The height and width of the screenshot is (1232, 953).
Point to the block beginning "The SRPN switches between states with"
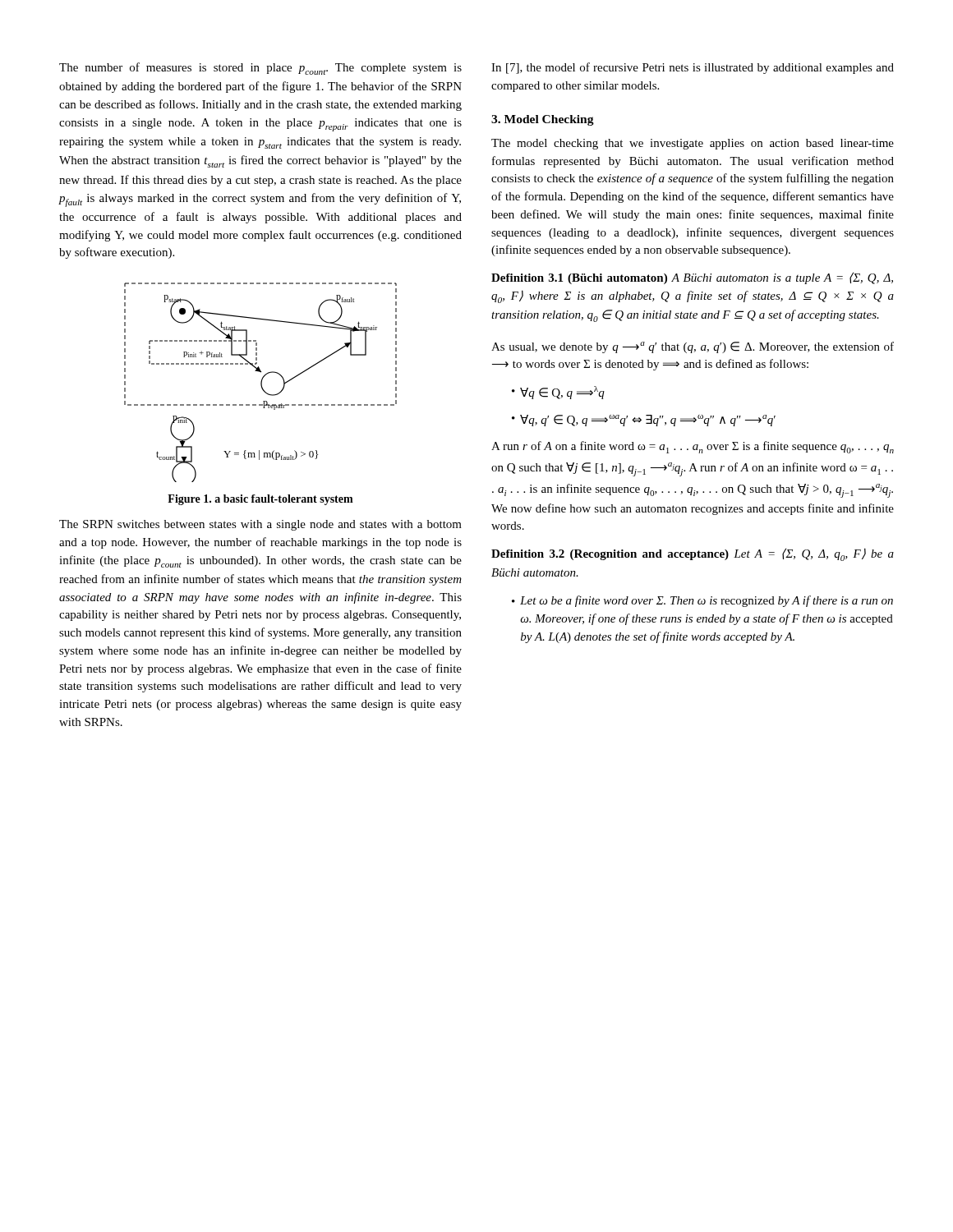click(260, 624)
